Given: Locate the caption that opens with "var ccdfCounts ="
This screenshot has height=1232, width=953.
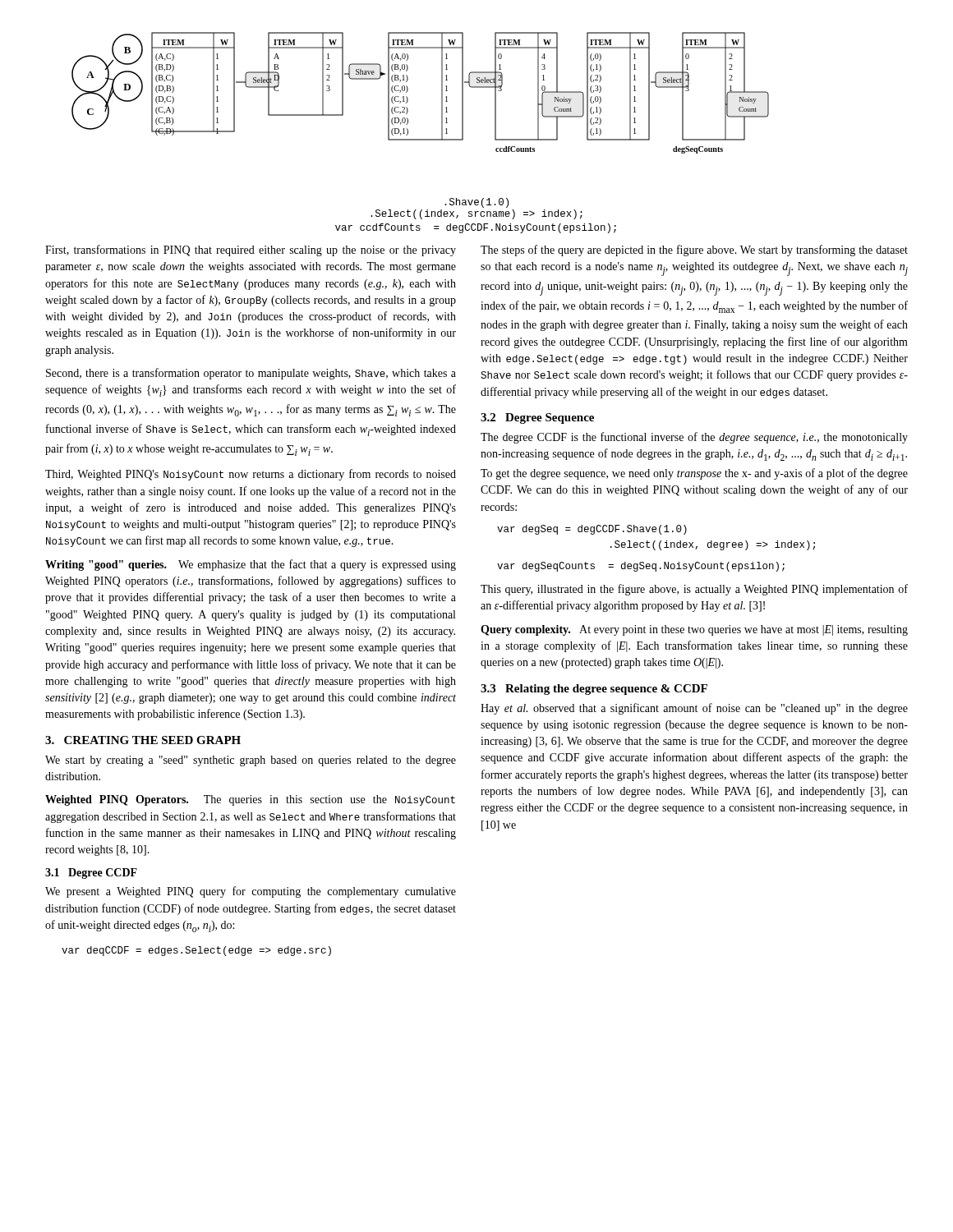Looking at the screenshot, I should point(476,228).
